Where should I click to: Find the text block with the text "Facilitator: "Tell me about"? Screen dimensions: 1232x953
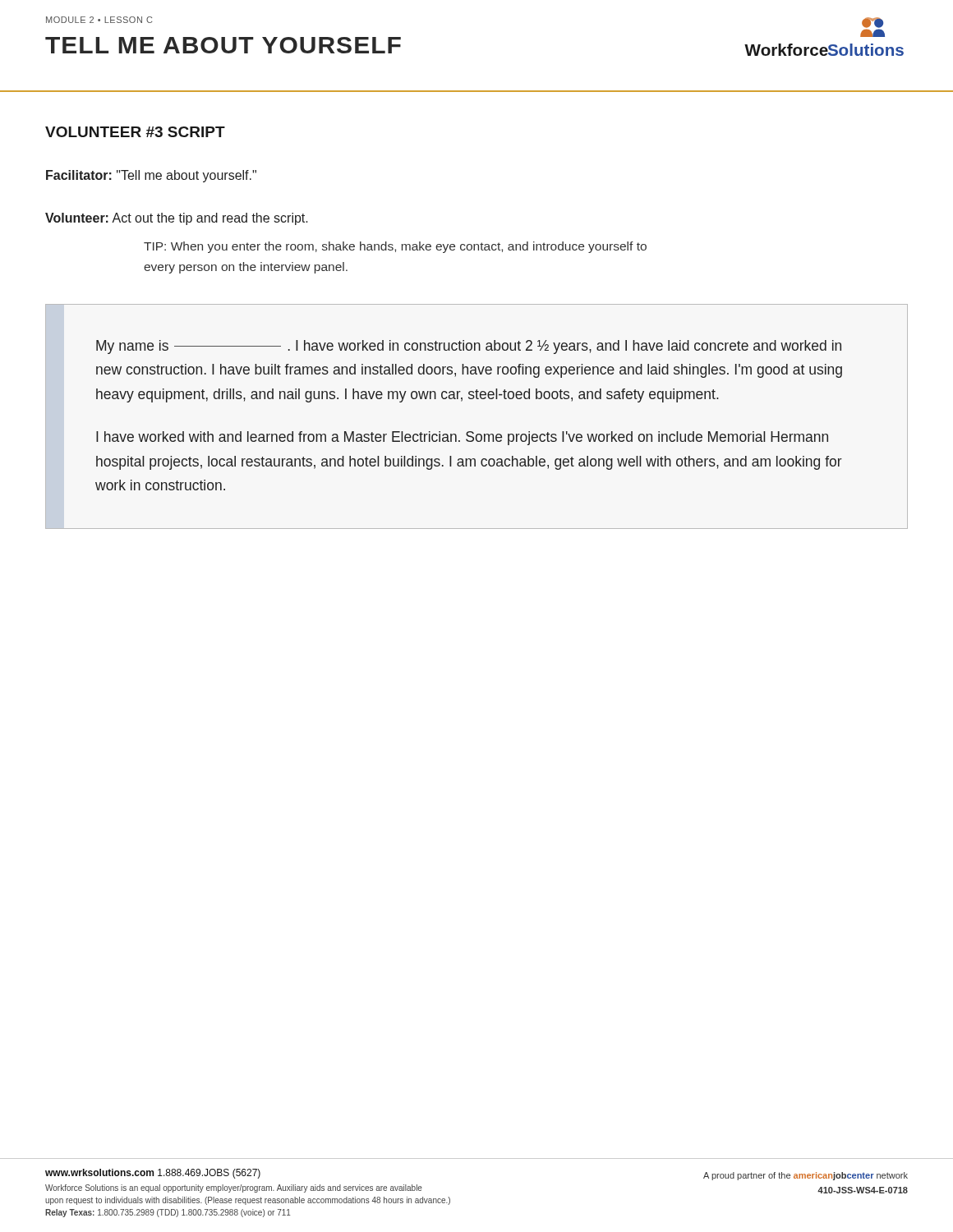point(151,175)
